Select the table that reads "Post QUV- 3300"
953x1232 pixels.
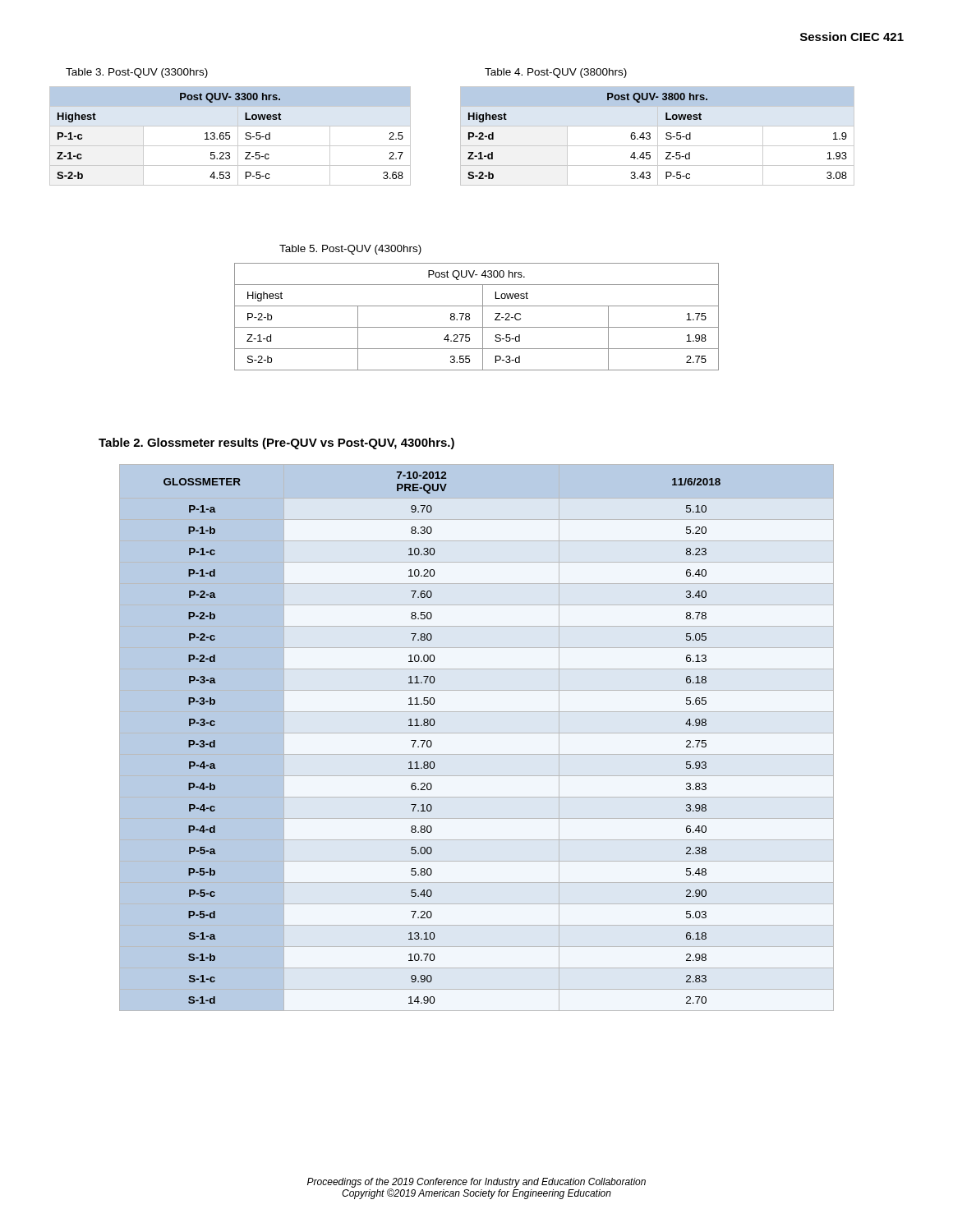pos(230,136)
